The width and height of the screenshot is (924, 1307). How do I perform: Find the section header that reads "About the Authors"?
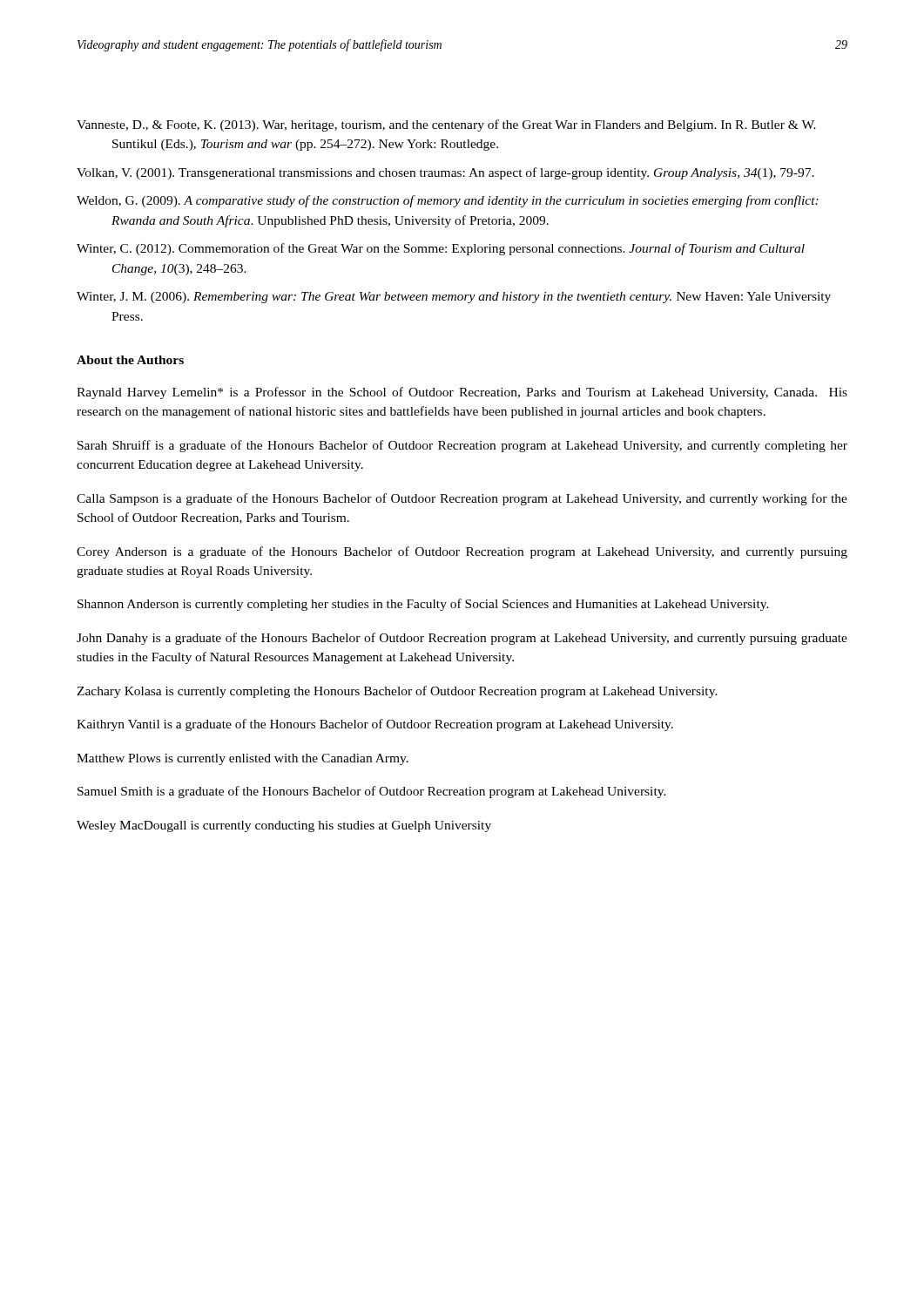(x=130, y=360)
